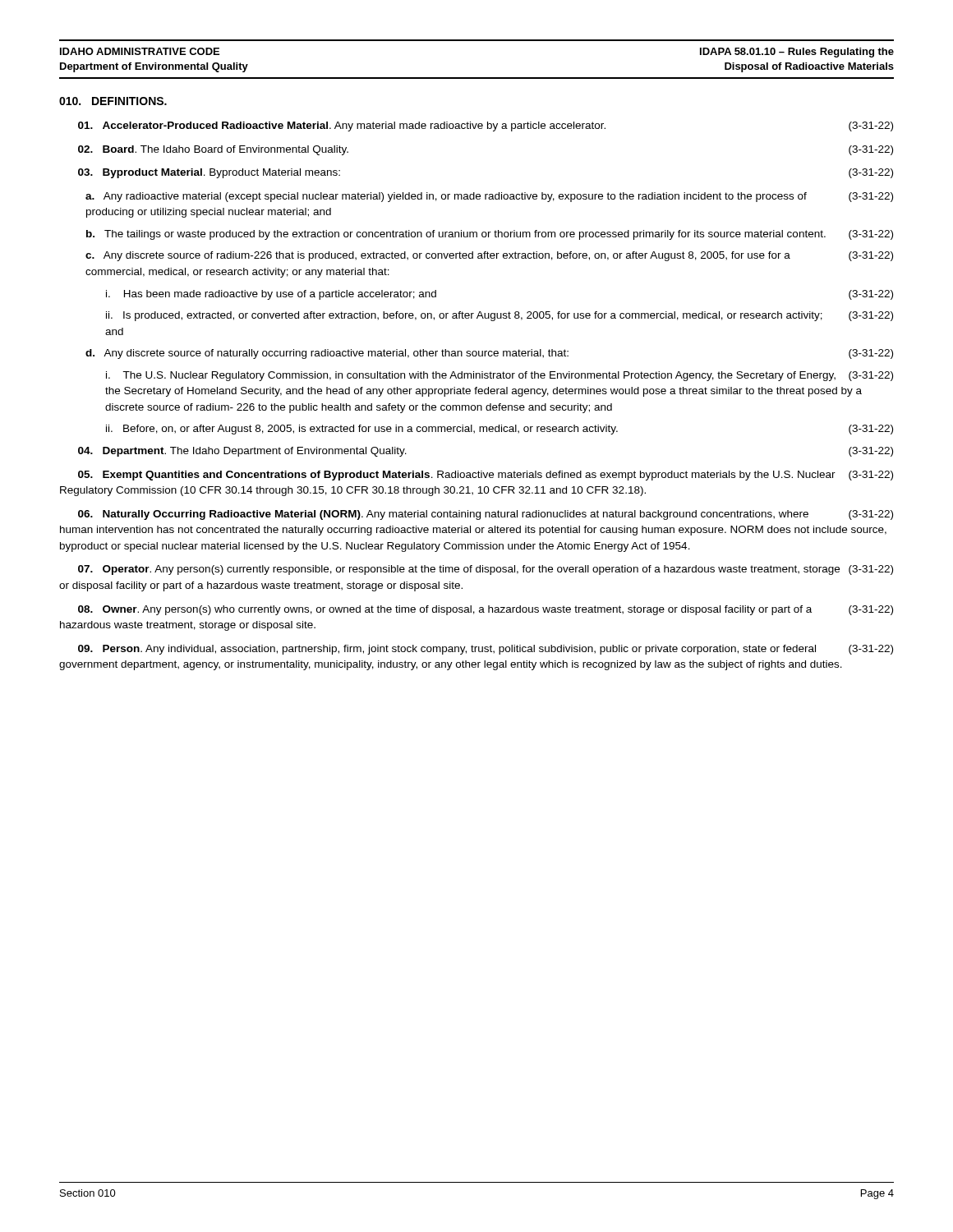Select the text block starting "(3-31-22) 05. Exempt Quantities and Concentrations of"
This screenshot has width=953, height=1232.
tap(476, 481)
